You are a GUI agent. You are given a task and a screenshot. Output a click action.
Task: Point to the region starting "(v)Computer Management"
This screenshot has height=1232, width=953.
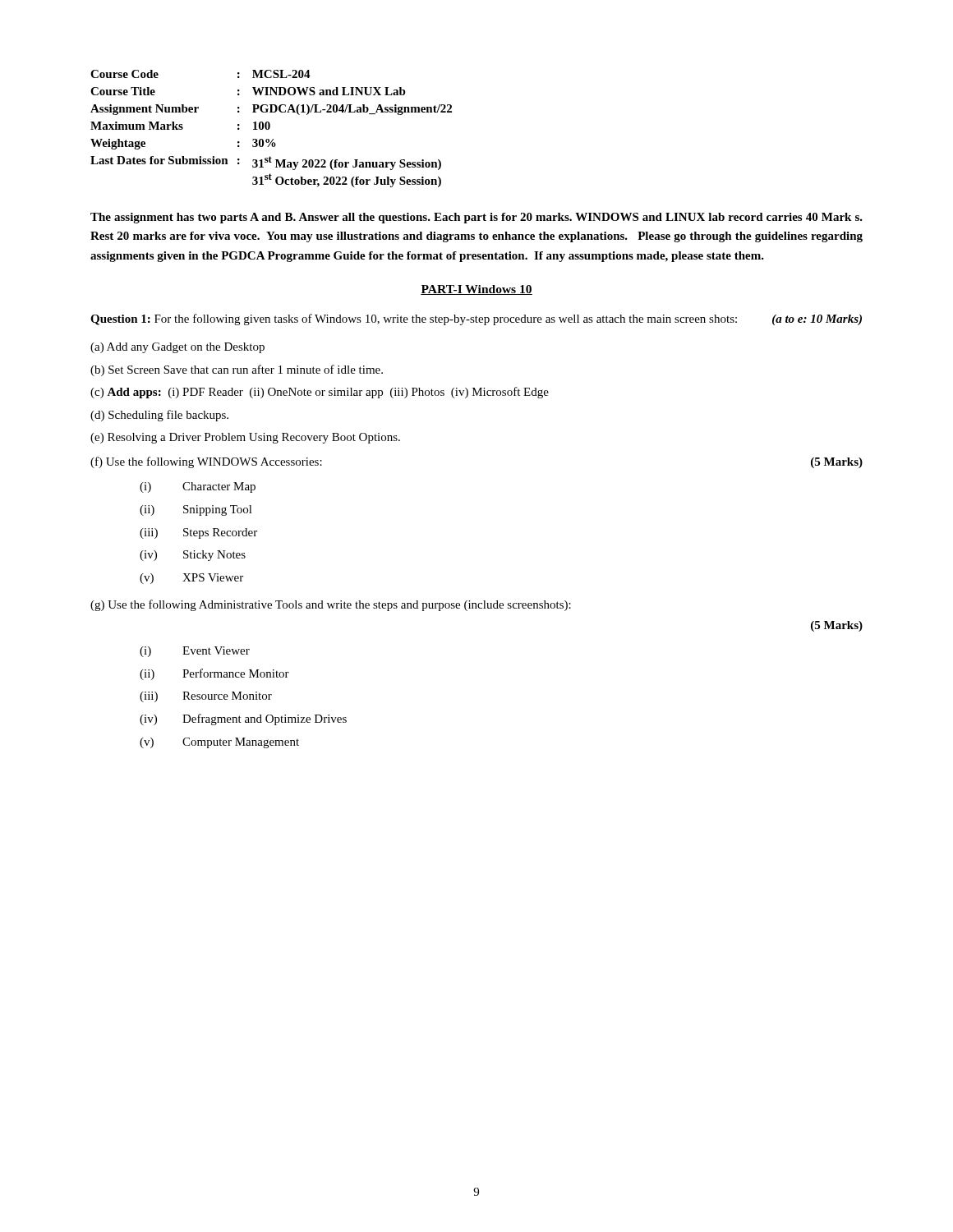click(219, 742)
